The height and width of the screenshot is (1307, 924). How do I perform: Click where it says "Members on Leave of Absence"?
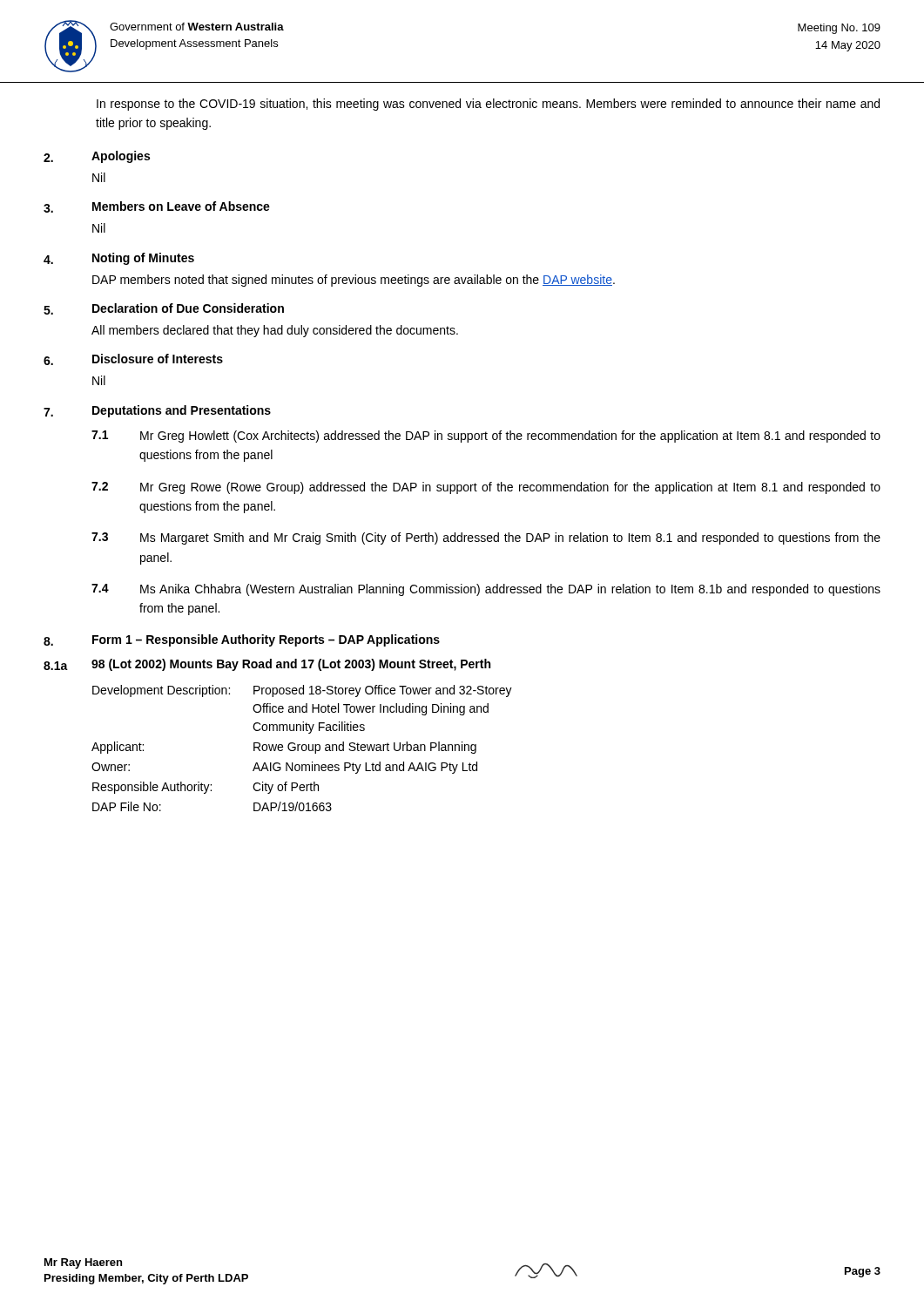tap(181, 207)
